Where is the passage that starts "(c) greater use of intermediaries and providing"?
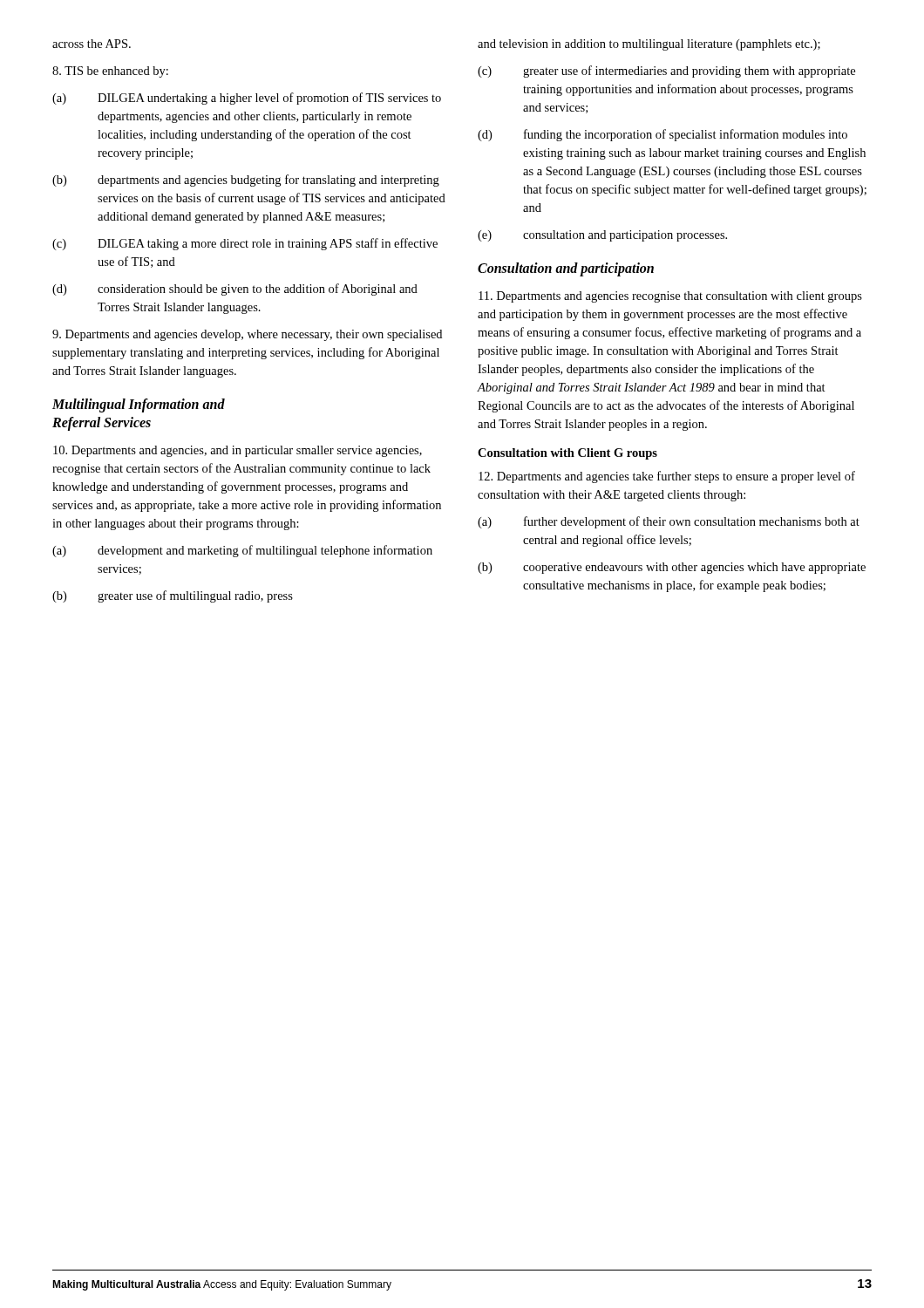The height and width of the screenshot is (1308, 924). click(x=675, y=89)
